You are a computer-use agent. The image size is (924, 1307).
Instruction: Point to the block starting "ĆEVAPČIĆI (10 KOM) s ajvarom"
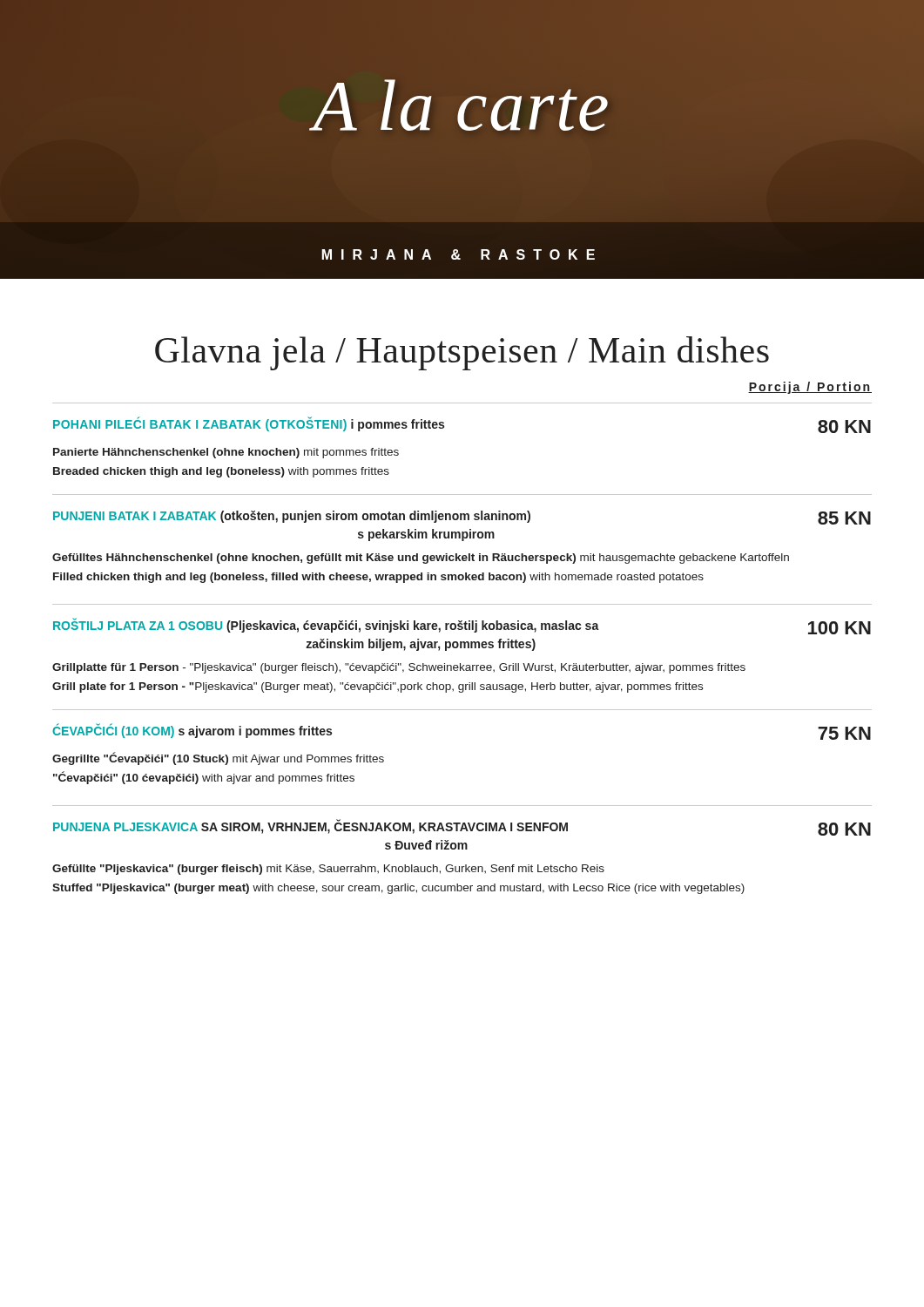click(192, 731)
